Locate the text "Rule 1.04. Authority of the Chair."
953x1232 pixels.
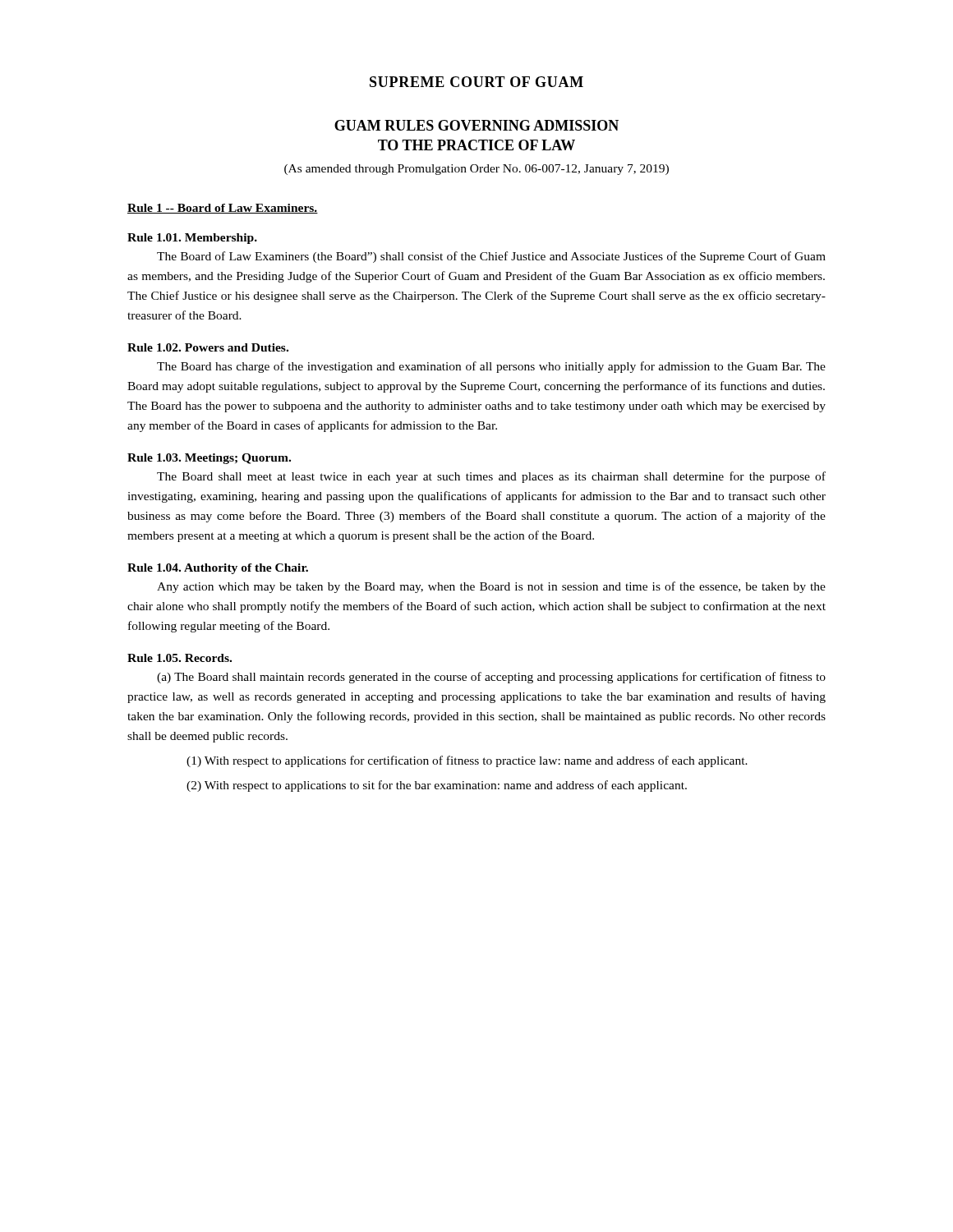[218, 567]
